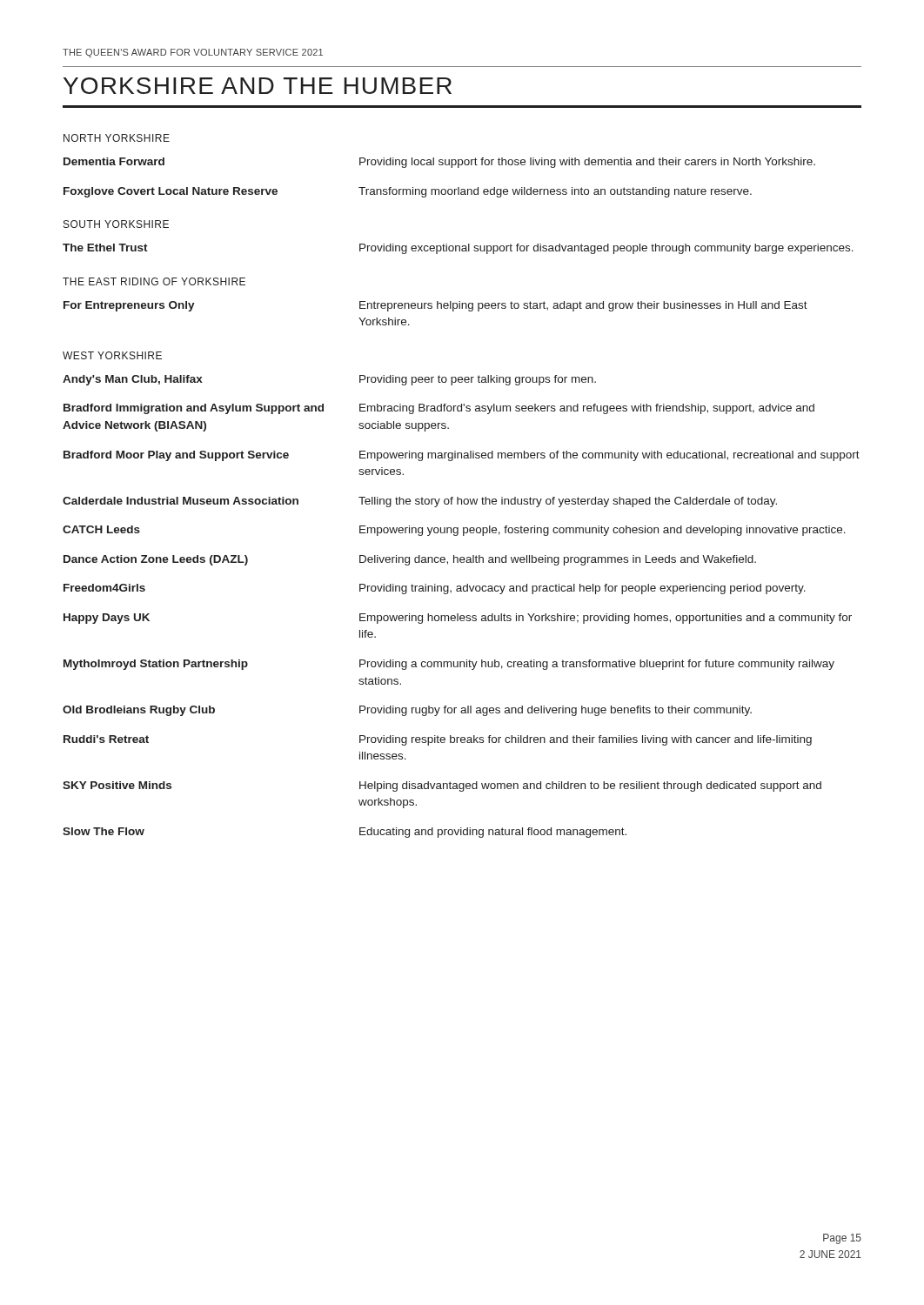Point to the text starting "Bradford Immigration and Asylum Support and"

coord(462,417)
